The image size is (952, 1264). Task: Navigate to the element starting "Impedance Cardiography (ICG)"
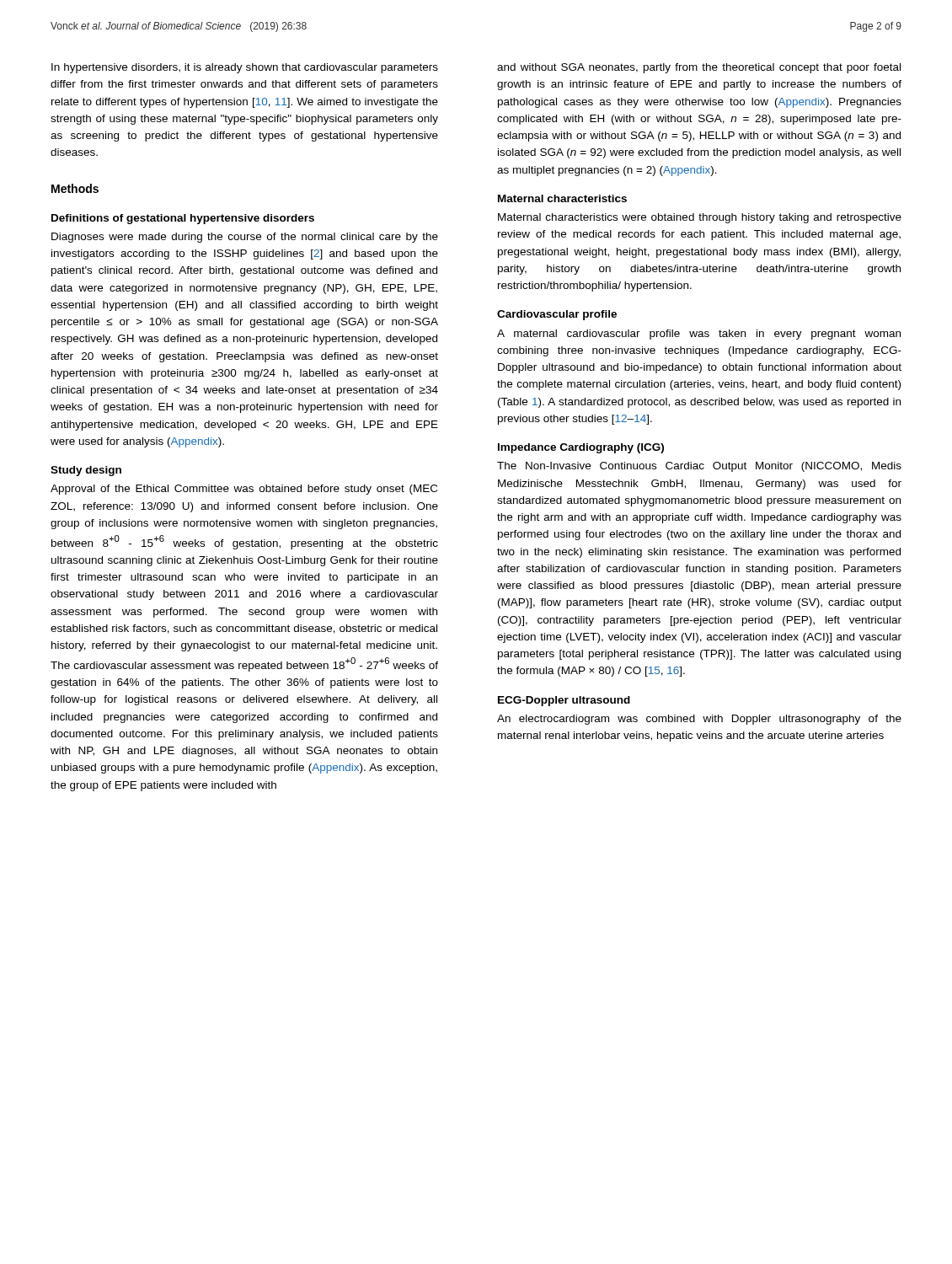click(581, 447)
